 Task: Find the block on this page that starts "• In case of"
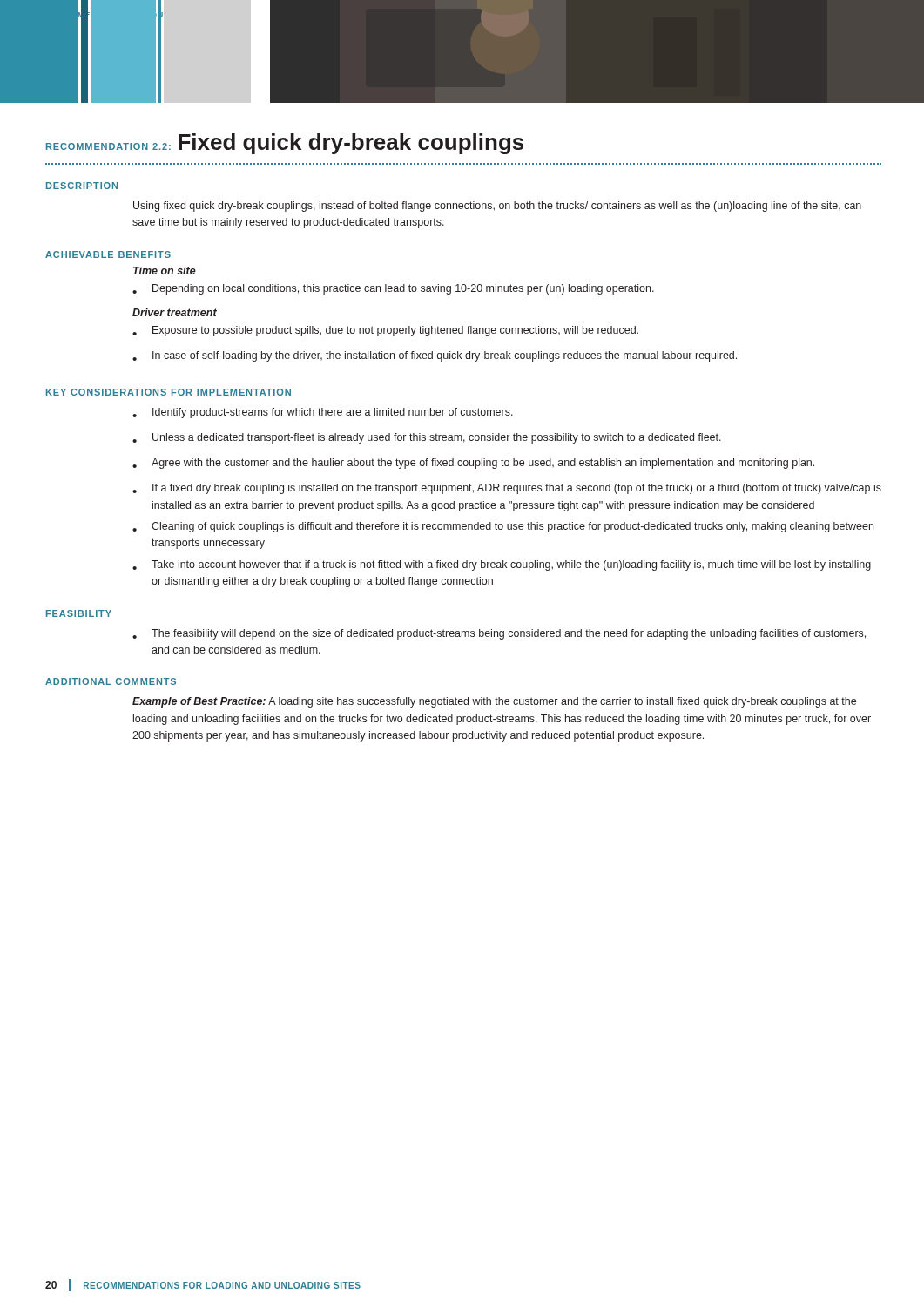point(435,358)
